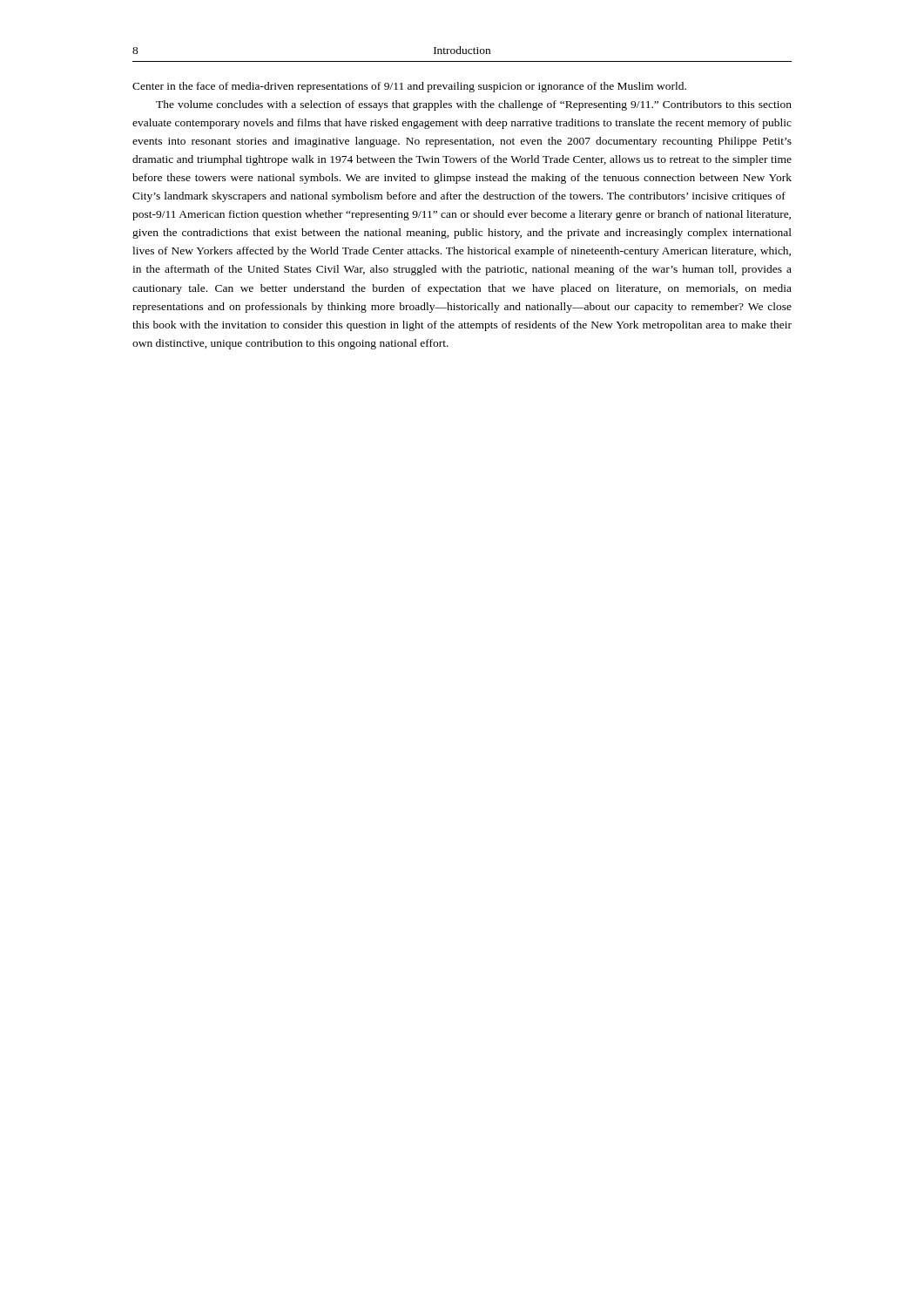Image resolution: width=924 pixels, height=1307 pixels.
Task: Click on the text block that reads "The volume concludes with a selection of"
Action: [462, 223]
